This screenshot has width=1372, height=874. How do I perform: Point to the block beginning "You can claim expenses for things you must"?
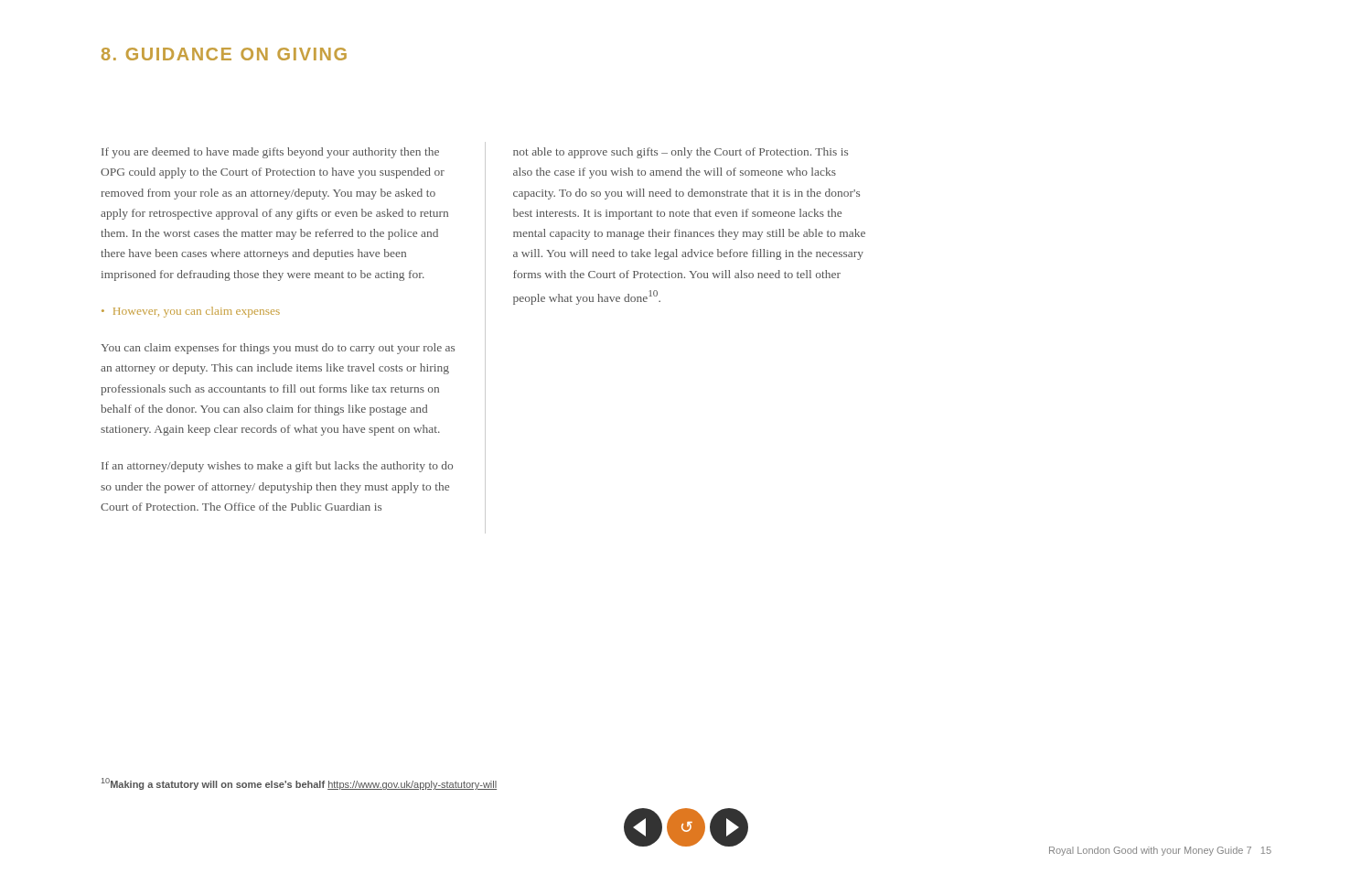pyautogui.click(x=278, y=388)
